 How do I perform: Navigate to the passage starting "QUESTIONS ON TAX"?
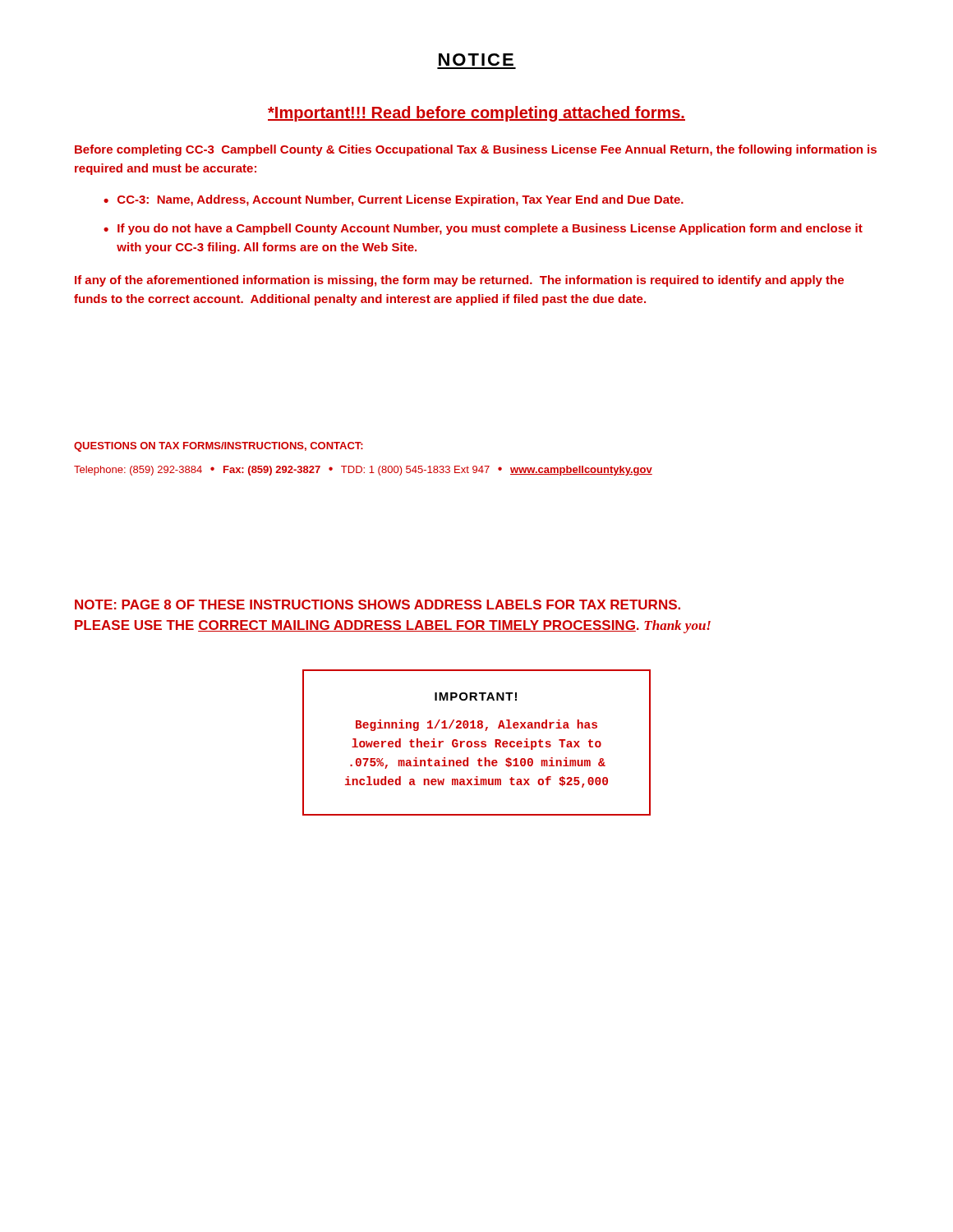219,446
